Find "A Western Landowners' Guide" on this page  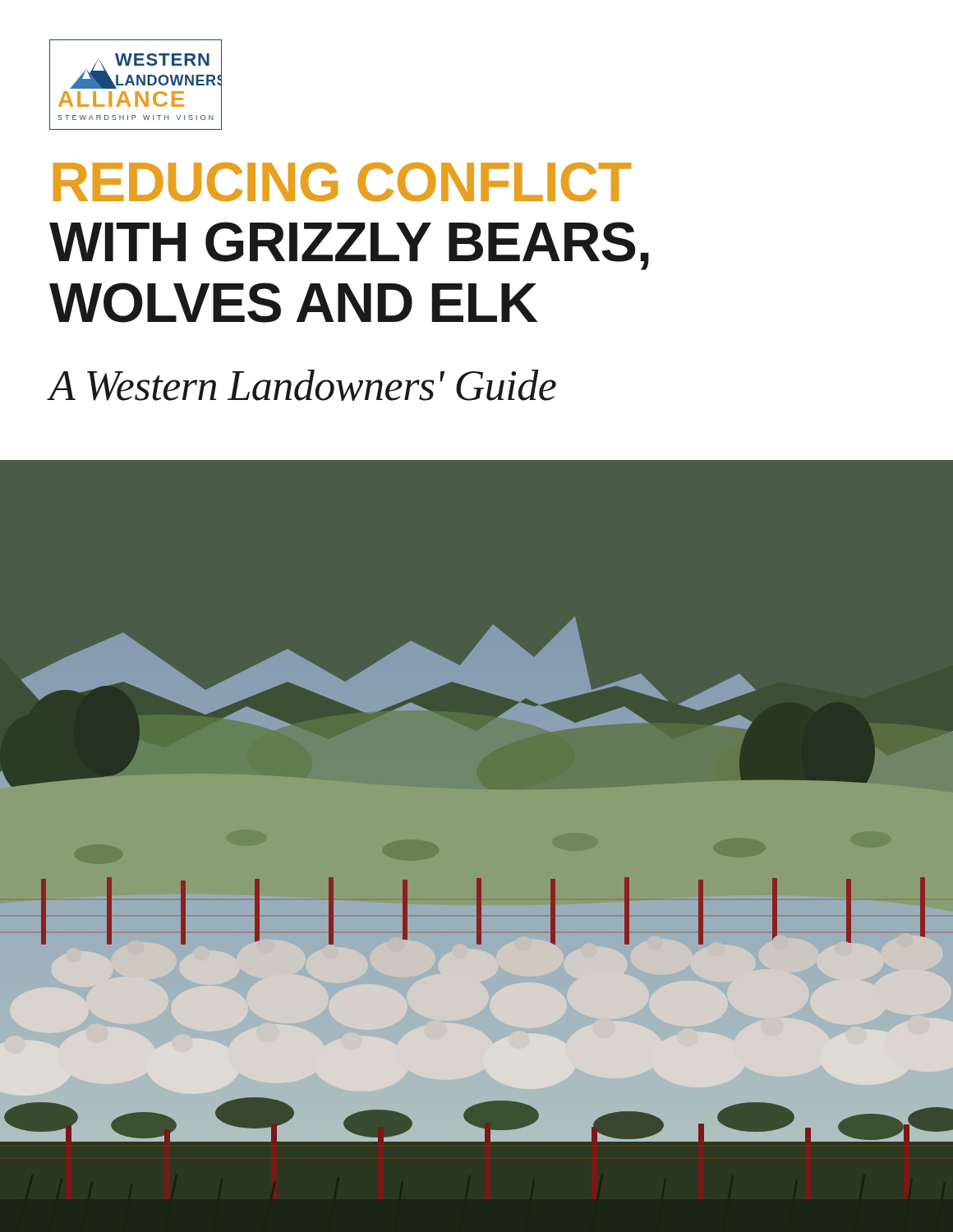tap(357, 386)
